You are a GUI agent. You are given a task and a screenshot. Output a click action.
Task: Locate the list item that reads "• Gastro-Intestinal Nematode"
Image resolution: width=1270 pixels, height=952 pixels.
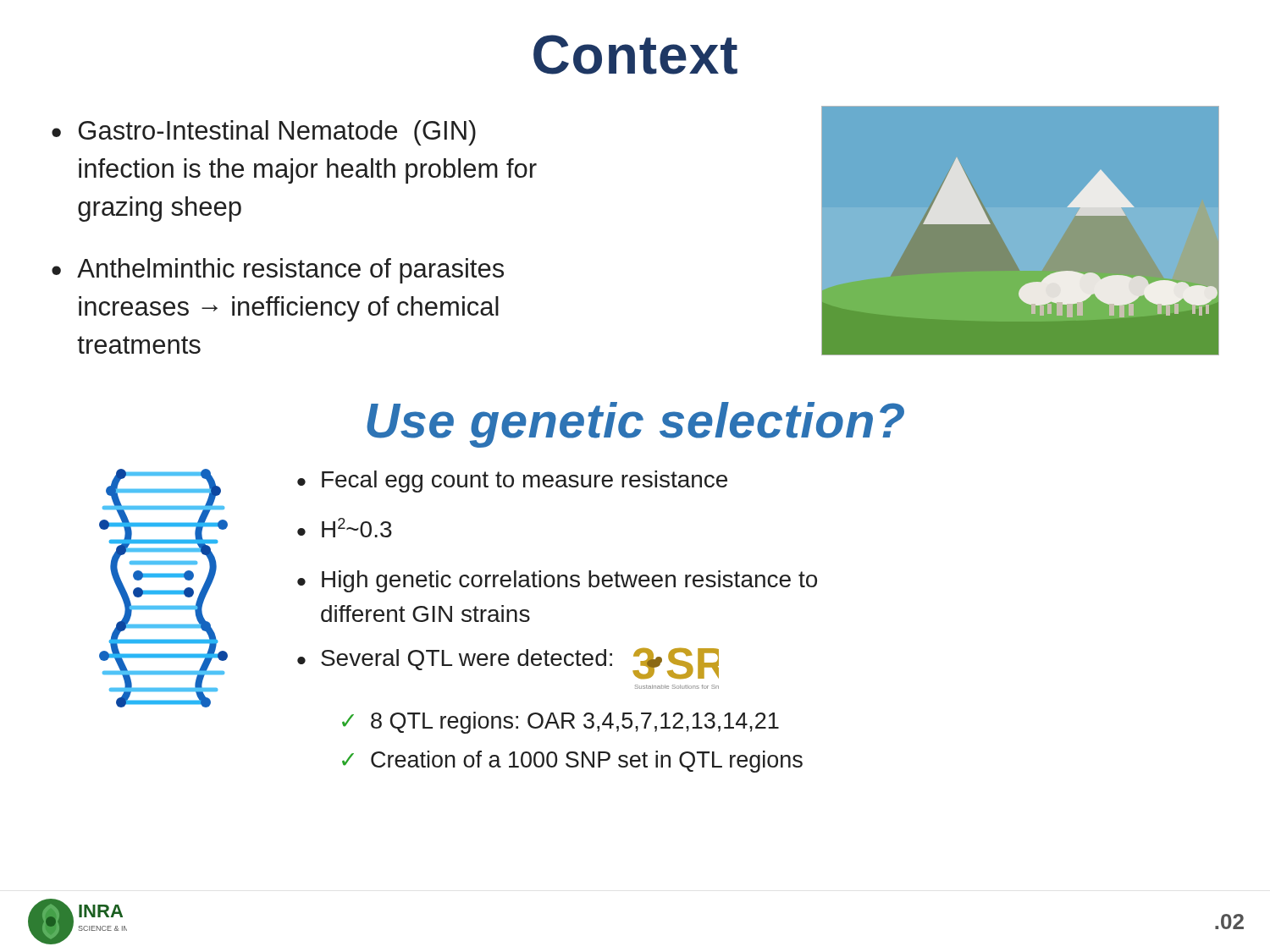pos(294,170)
